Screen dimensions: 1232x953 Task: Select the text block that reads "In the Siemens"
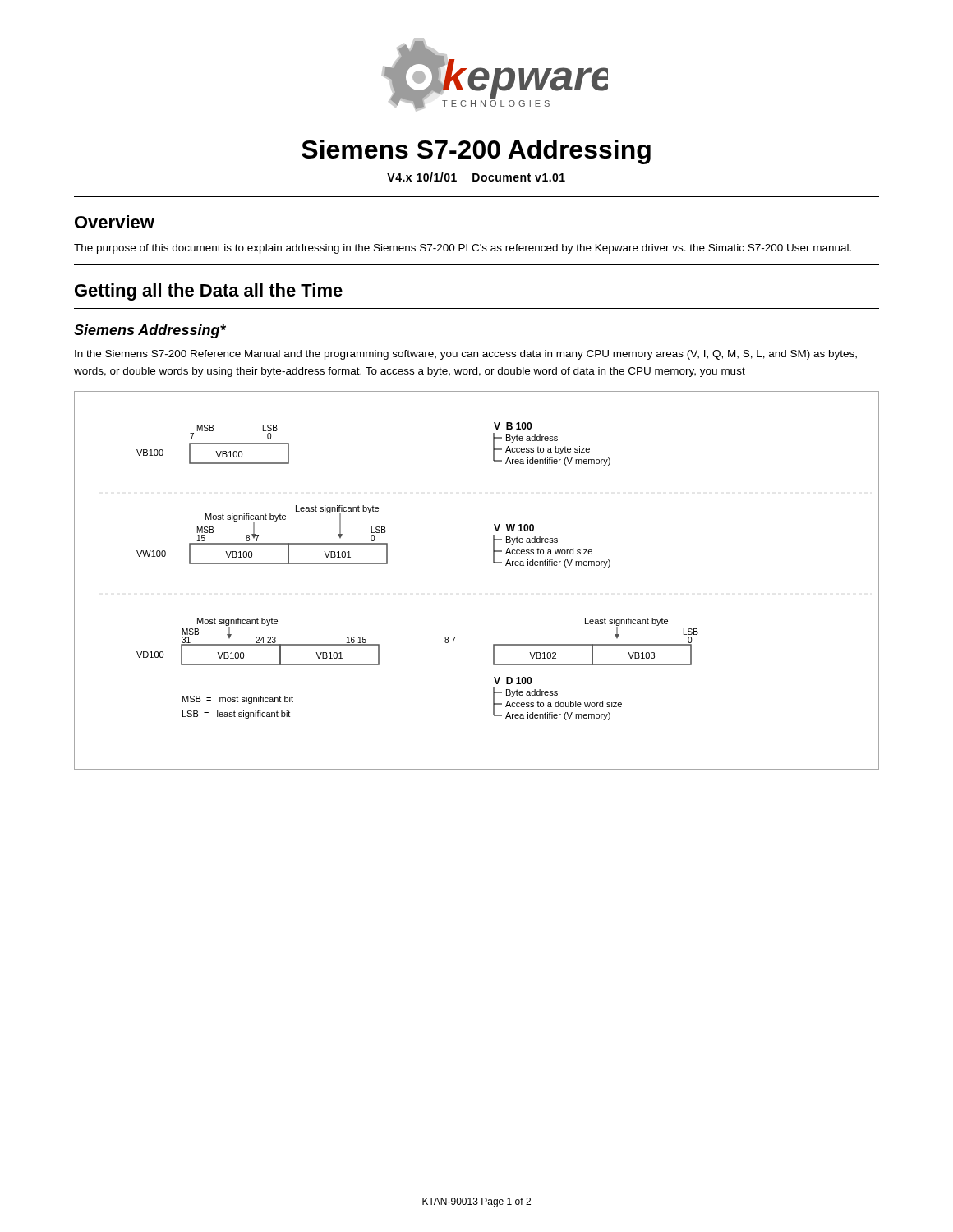click(x=476, y=363)
